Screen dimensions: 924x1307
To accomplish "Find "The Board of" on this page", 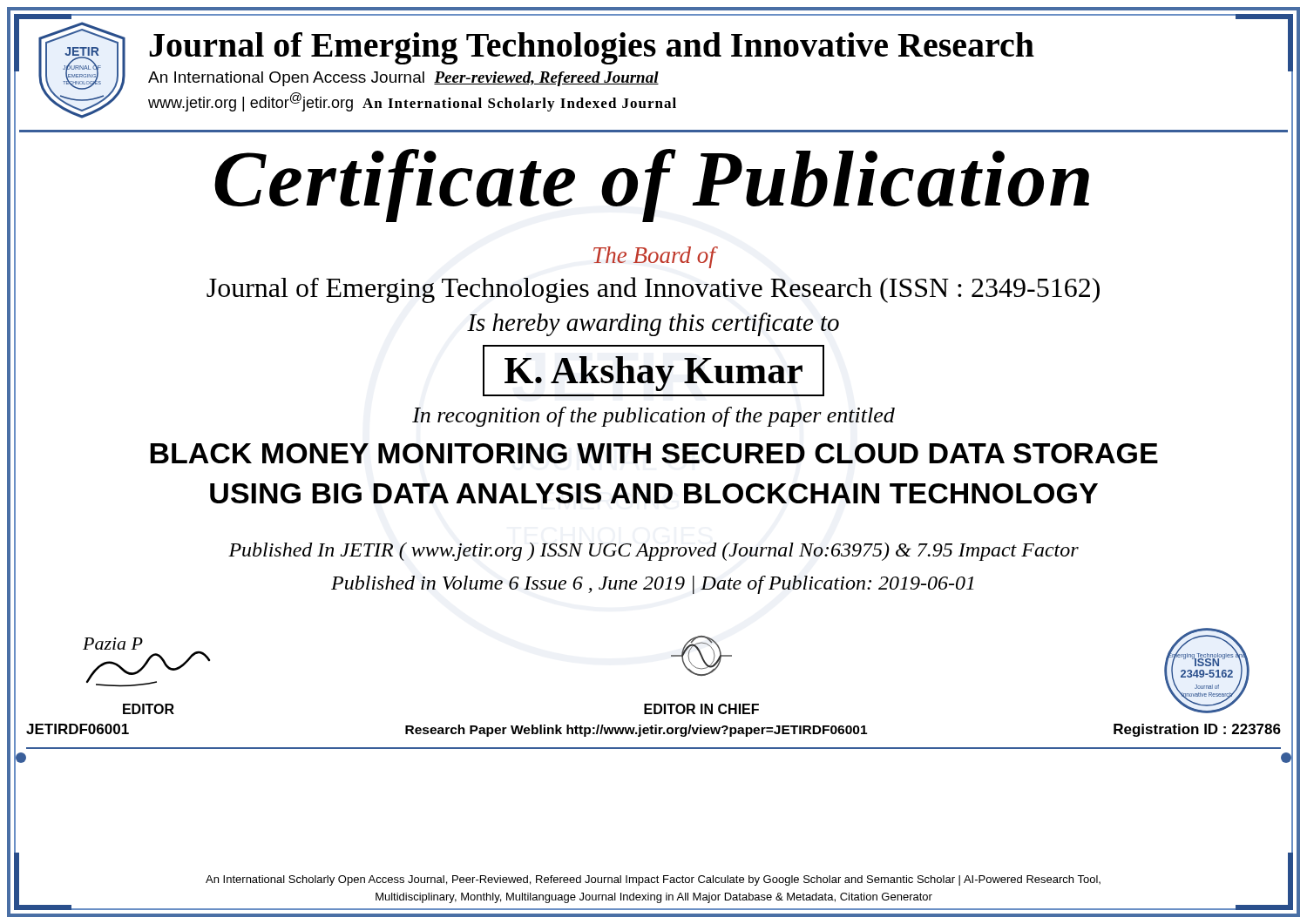I will (654, 255).
